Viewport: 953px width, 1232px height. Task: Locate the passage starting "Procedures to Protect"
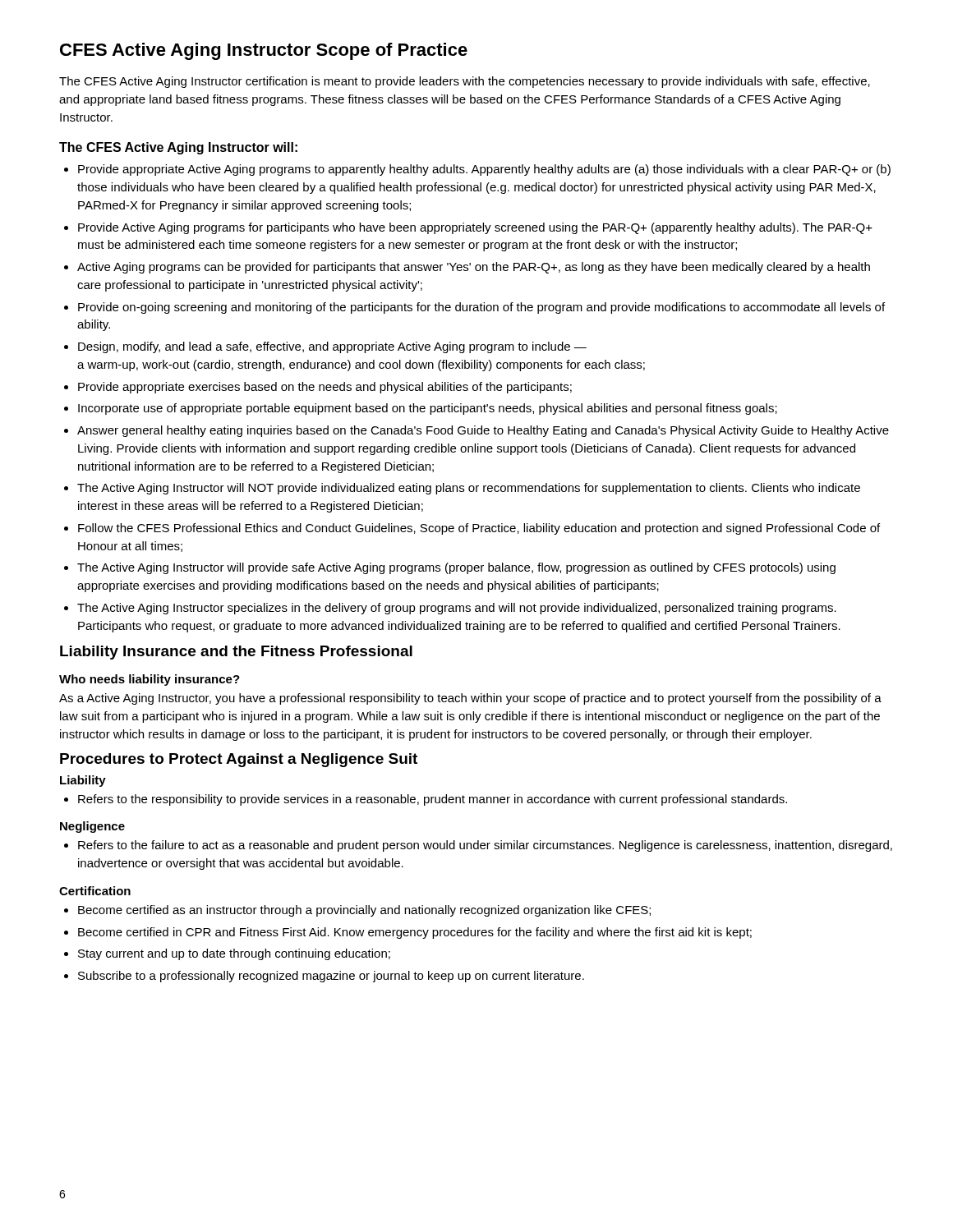239,760
